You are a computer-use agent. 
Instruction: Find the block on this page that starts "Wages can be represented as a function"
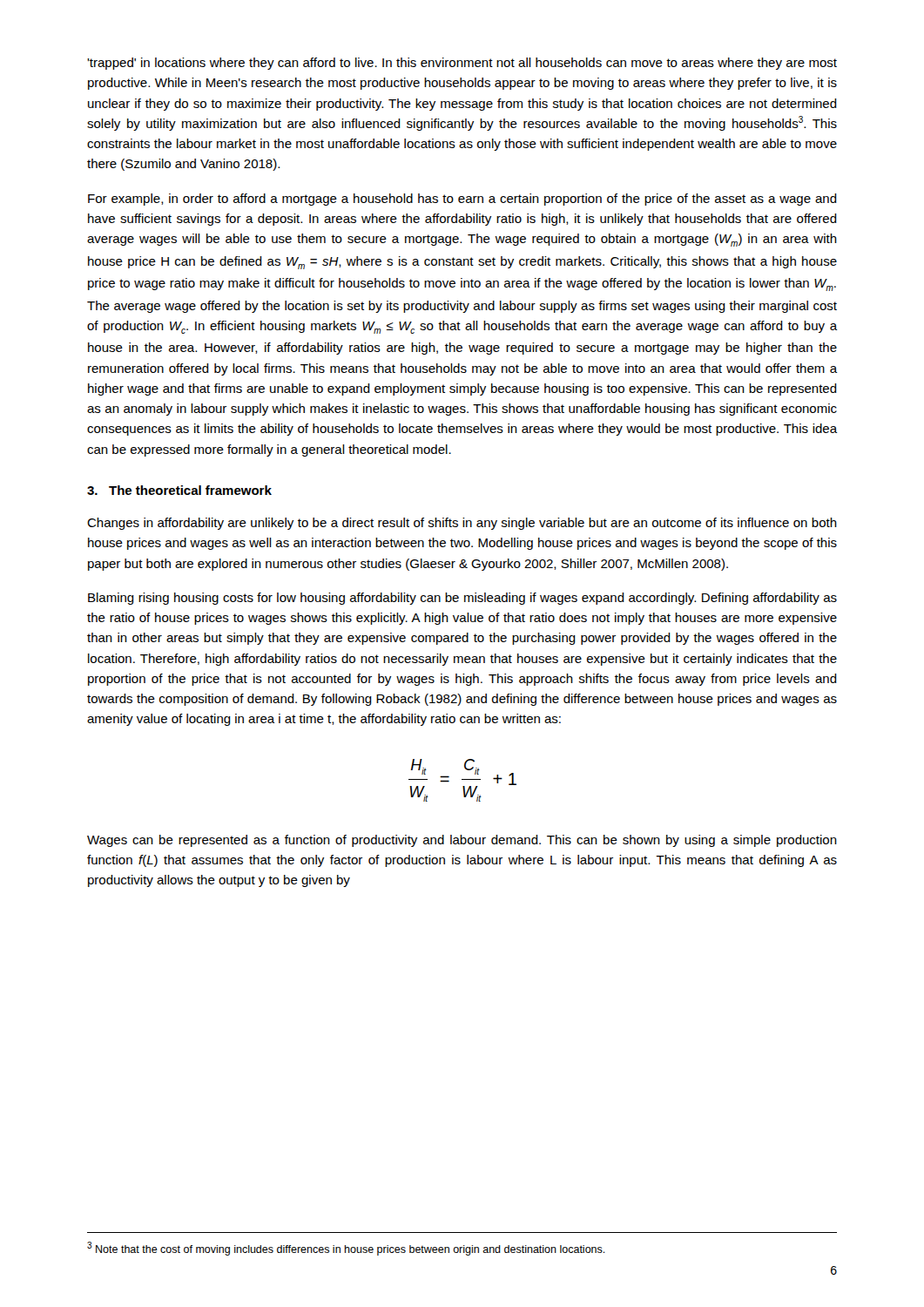point(462,860)
